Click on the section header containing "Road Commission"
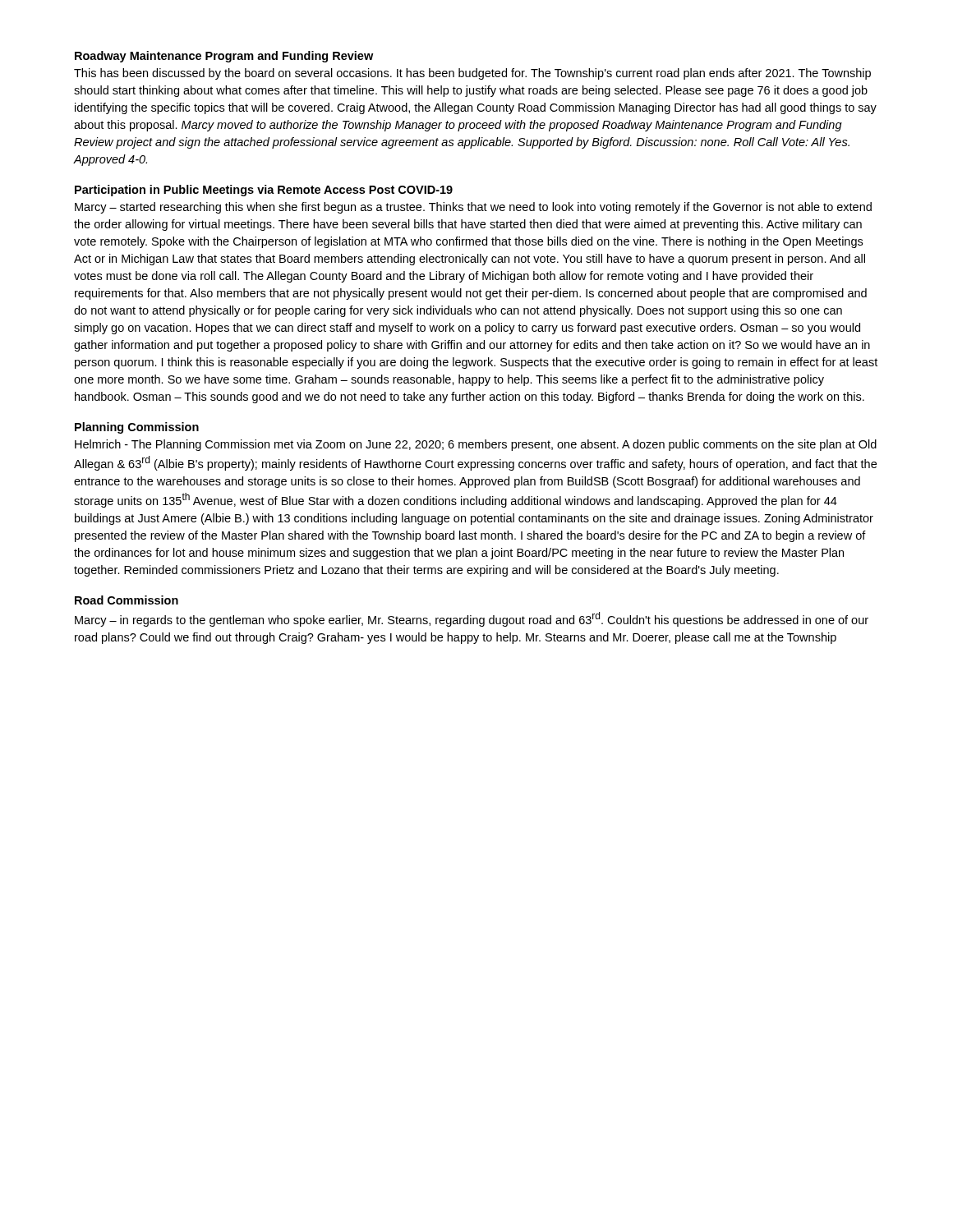This screenshot has height=1232, width=953. (126, 600)
